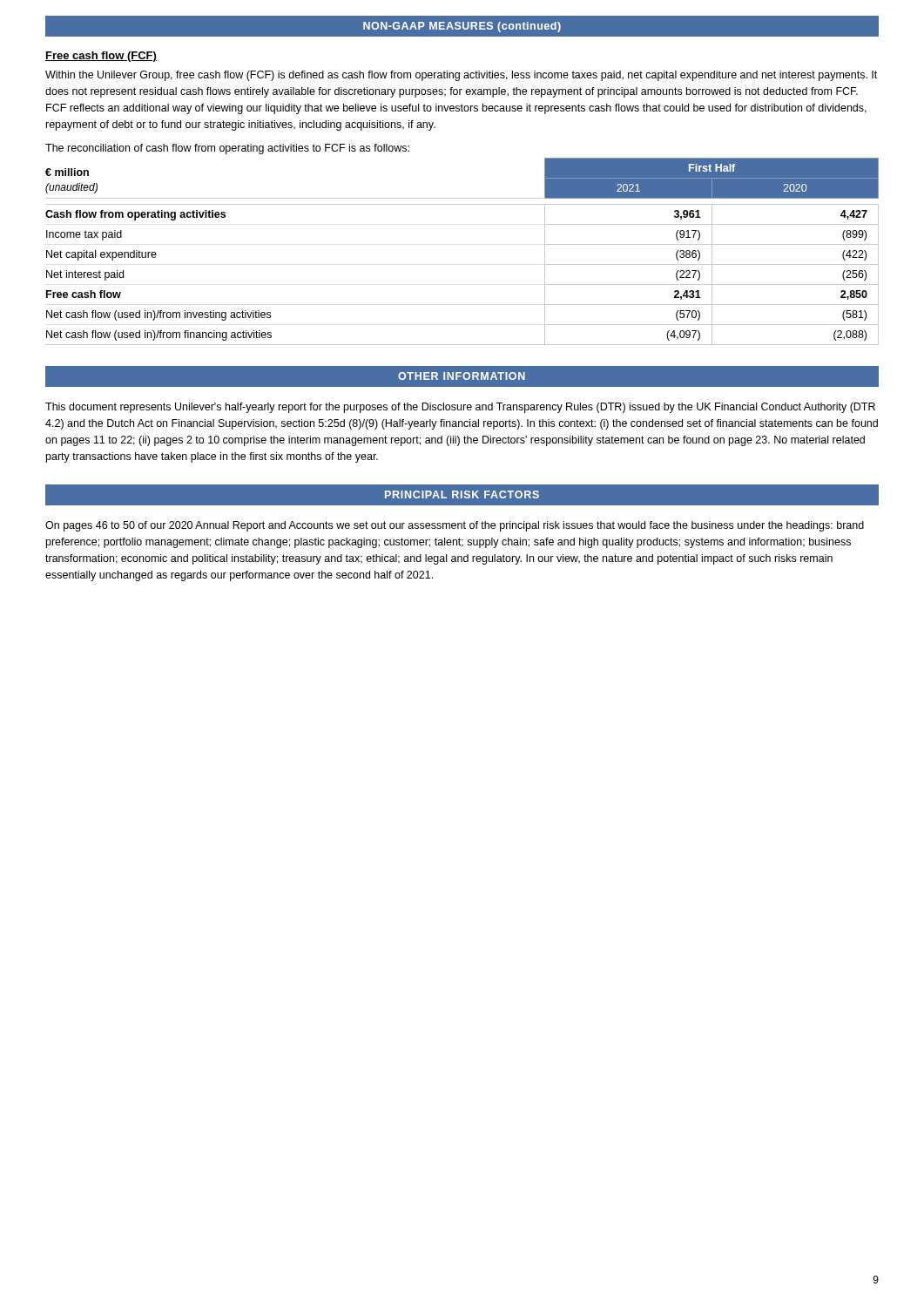Click on the element starting "On pages 46 to"
This screenshot has height=1307, width=924.
pos(455,550)
